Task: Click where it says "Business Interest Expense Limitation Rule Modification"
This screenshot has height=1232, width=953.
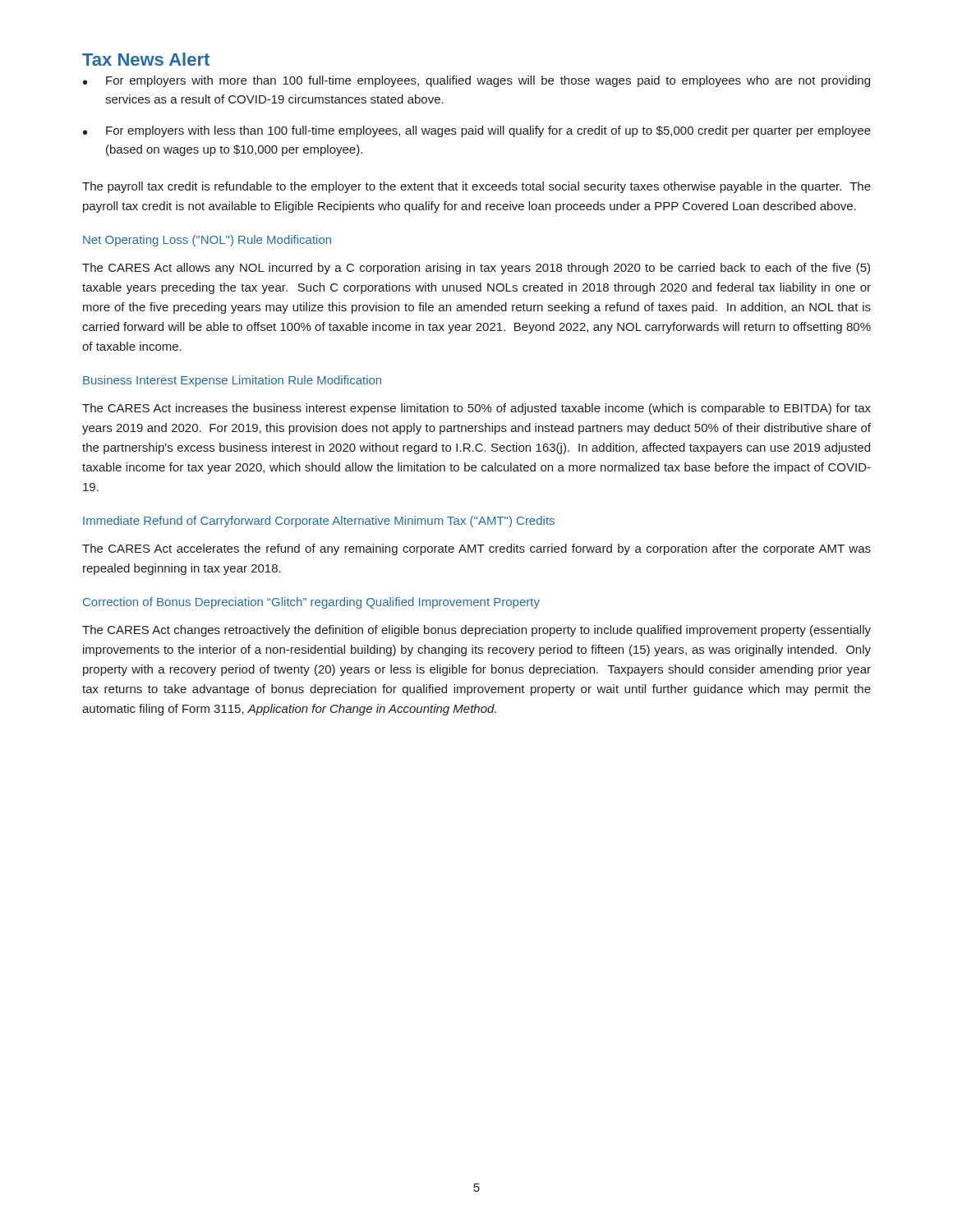Action: point(232,380)
